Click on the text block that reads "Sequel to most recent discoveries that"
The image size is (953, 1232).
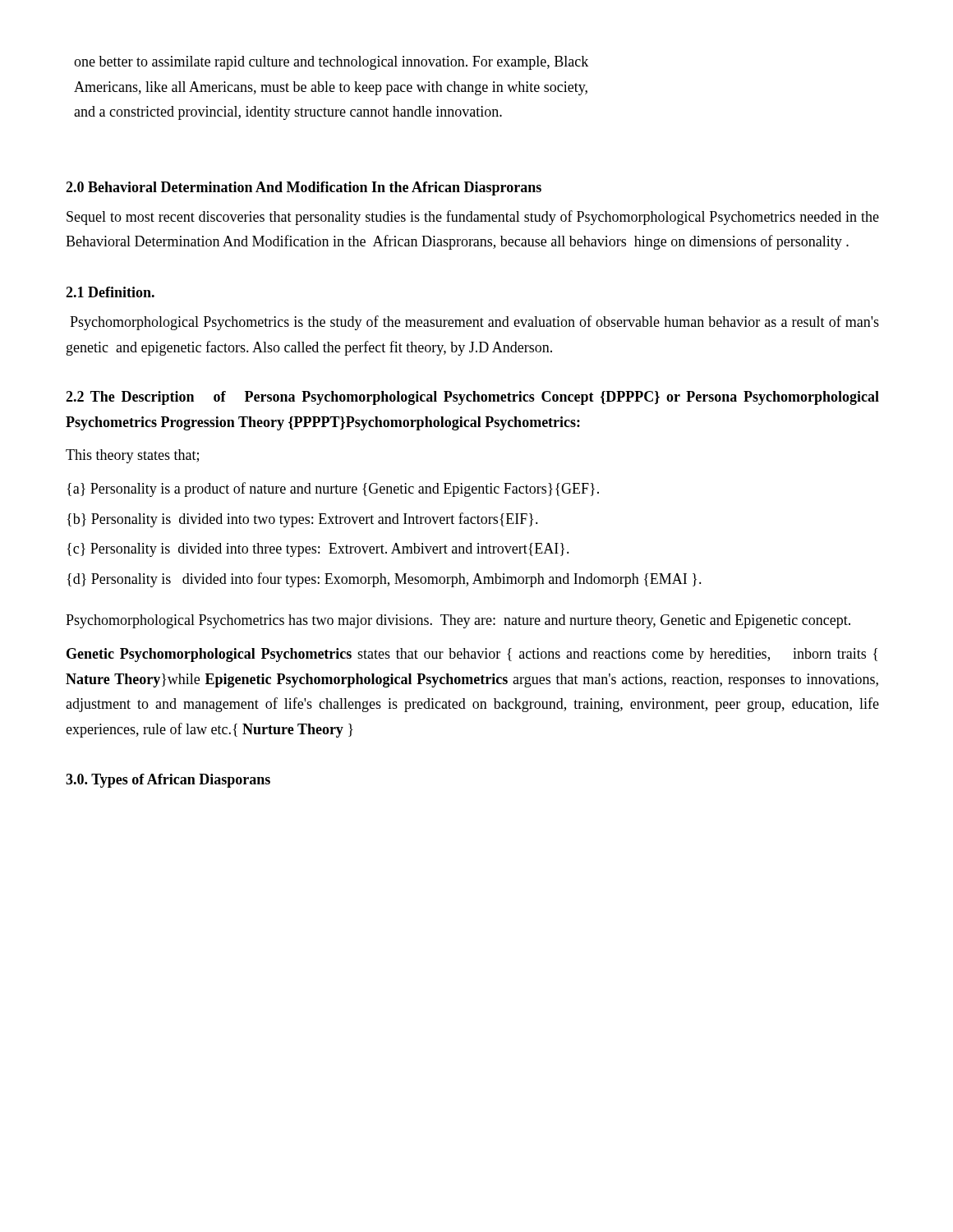472,229
